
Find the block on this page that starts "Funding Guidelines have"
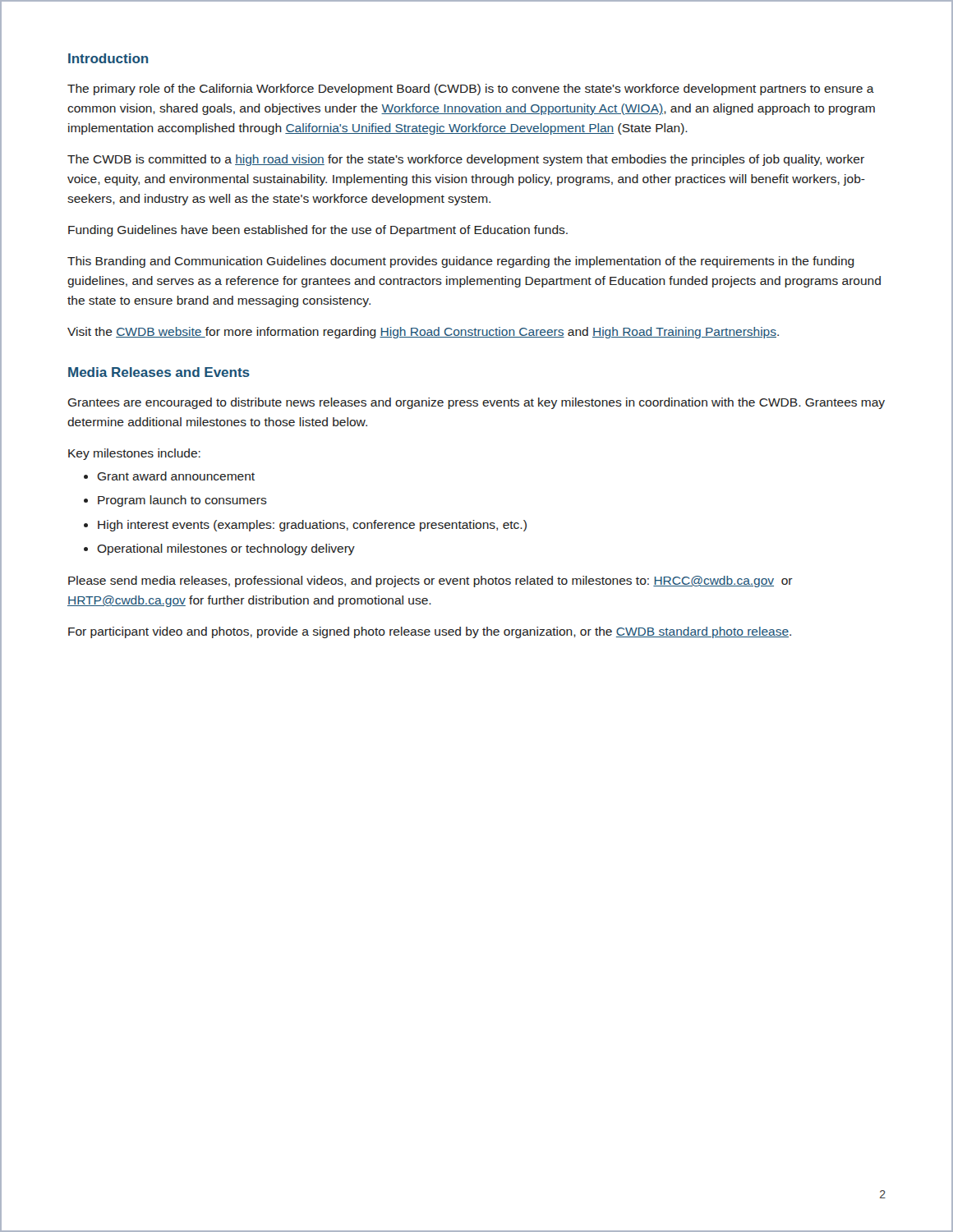[318, 230]
